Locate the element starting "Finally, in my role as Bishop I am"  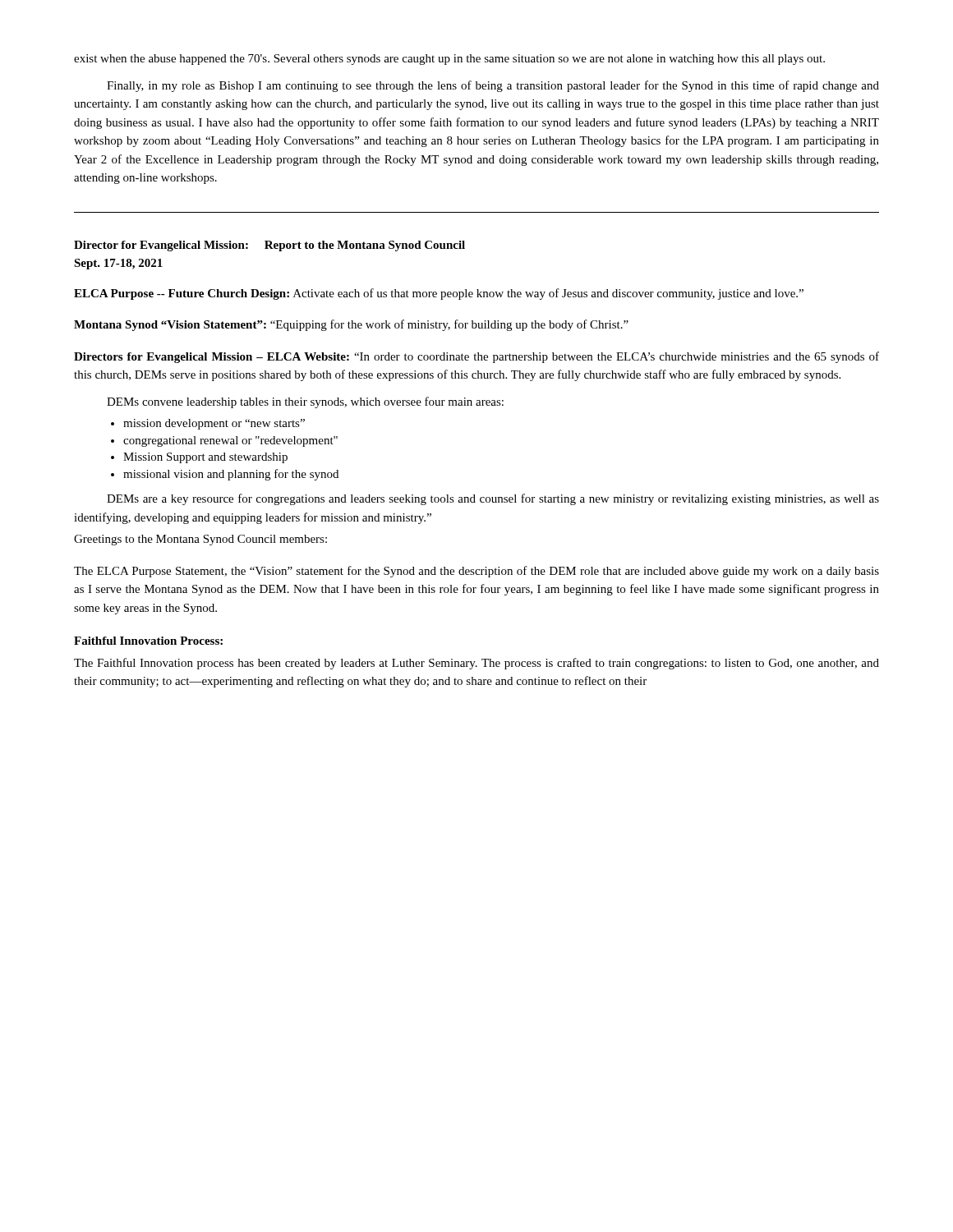click(x=476, y=131)
